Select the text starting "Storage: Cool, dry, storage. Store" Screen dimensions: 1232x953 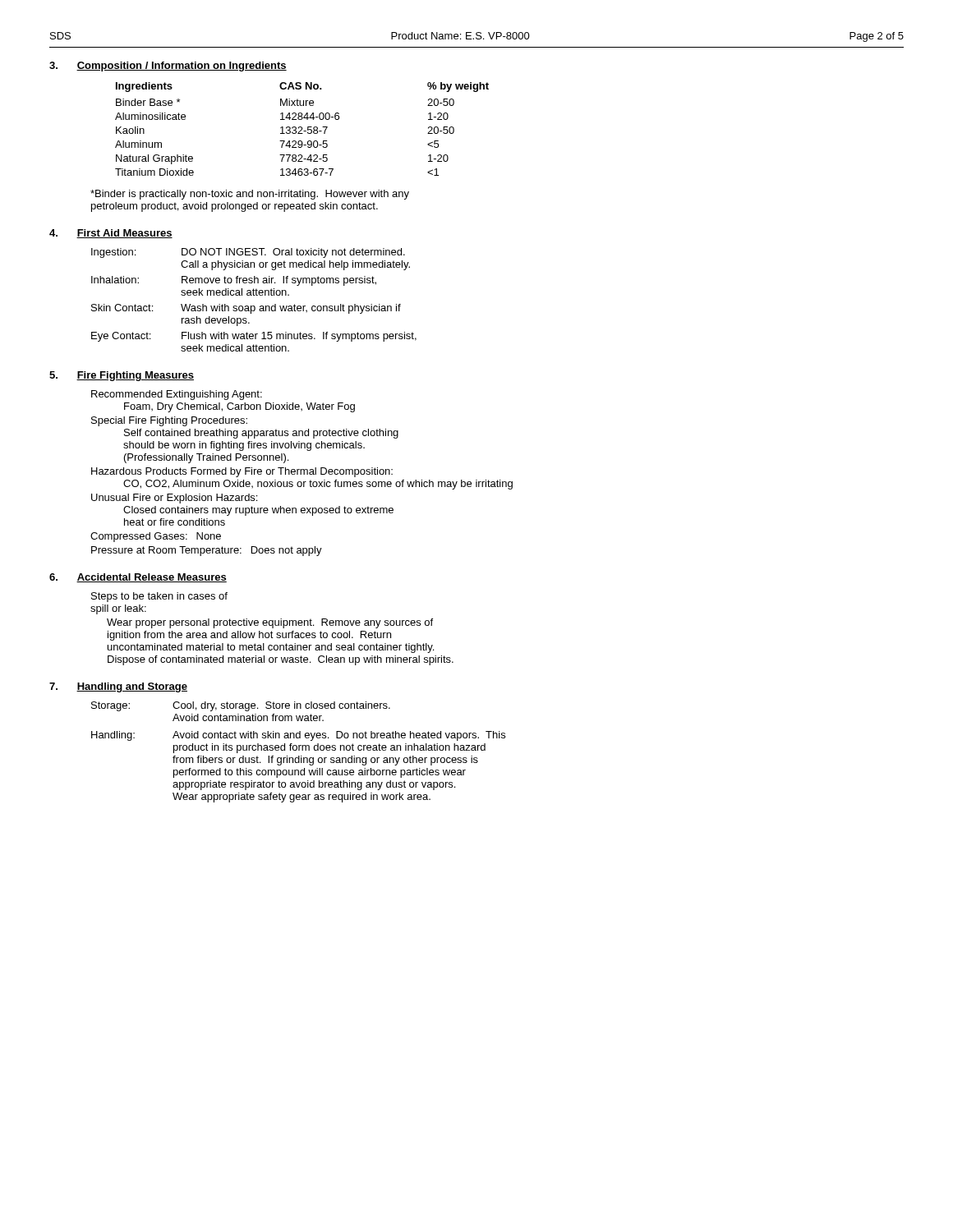coord(241,706)
